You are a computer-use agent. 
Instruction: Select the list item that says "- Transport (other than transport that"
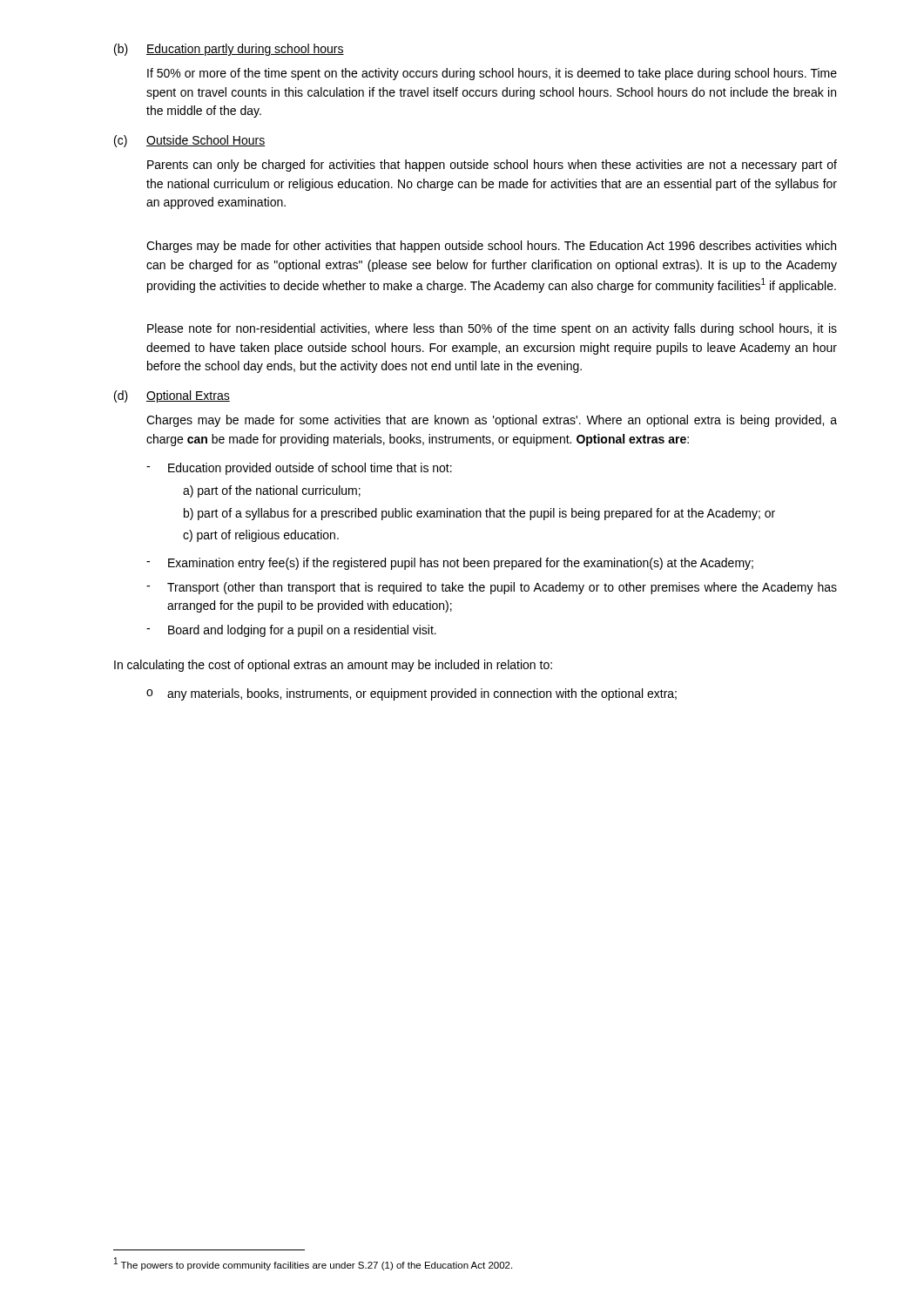tap(492, 597)
